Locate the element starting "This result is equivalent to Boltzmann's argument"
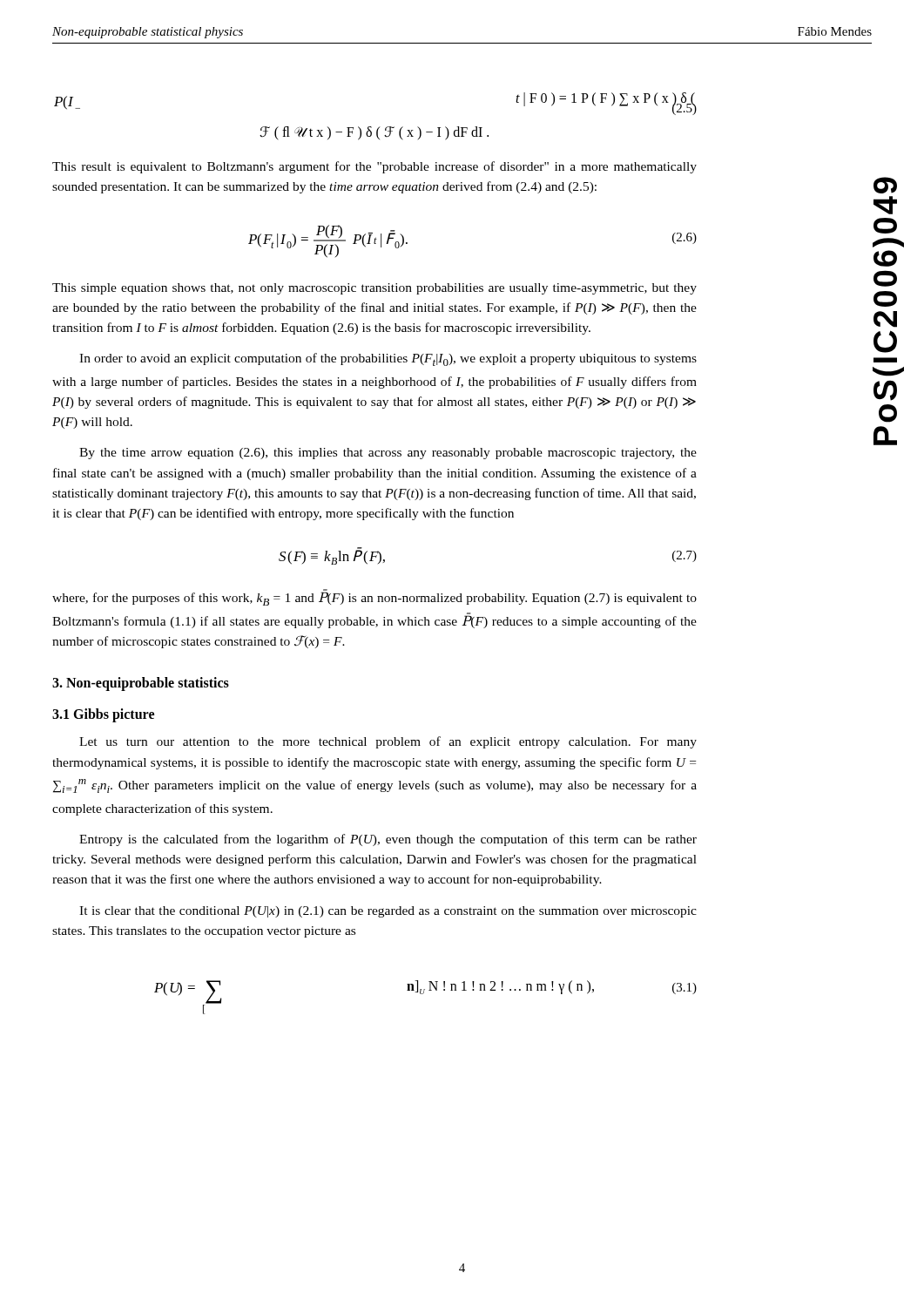This screenshot has height=1307, width=924. click(x=374, y=176)
